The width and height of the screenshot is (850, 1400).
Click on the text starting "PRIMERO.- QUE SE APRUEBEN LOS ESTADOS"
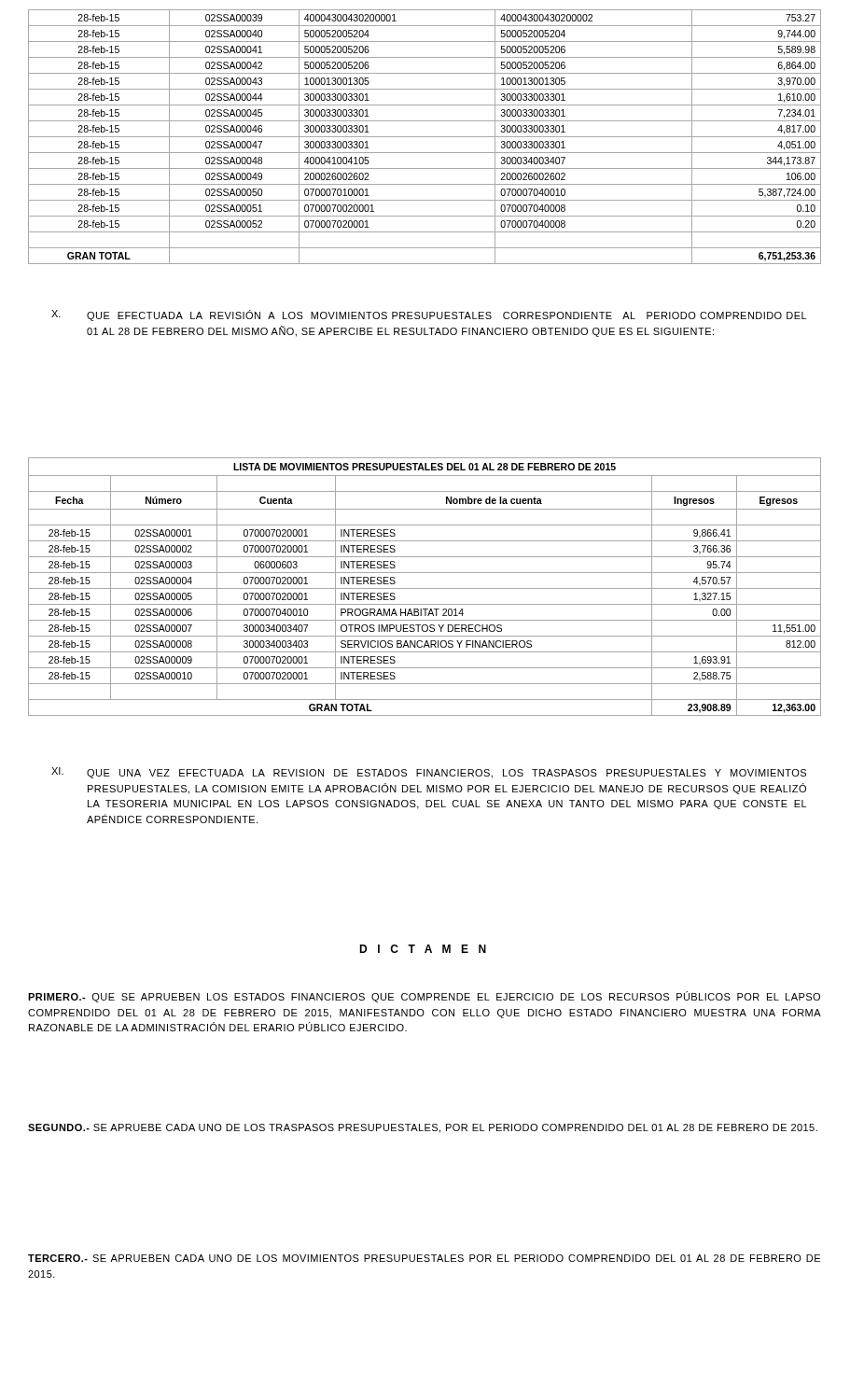(x=425, y=1012)
